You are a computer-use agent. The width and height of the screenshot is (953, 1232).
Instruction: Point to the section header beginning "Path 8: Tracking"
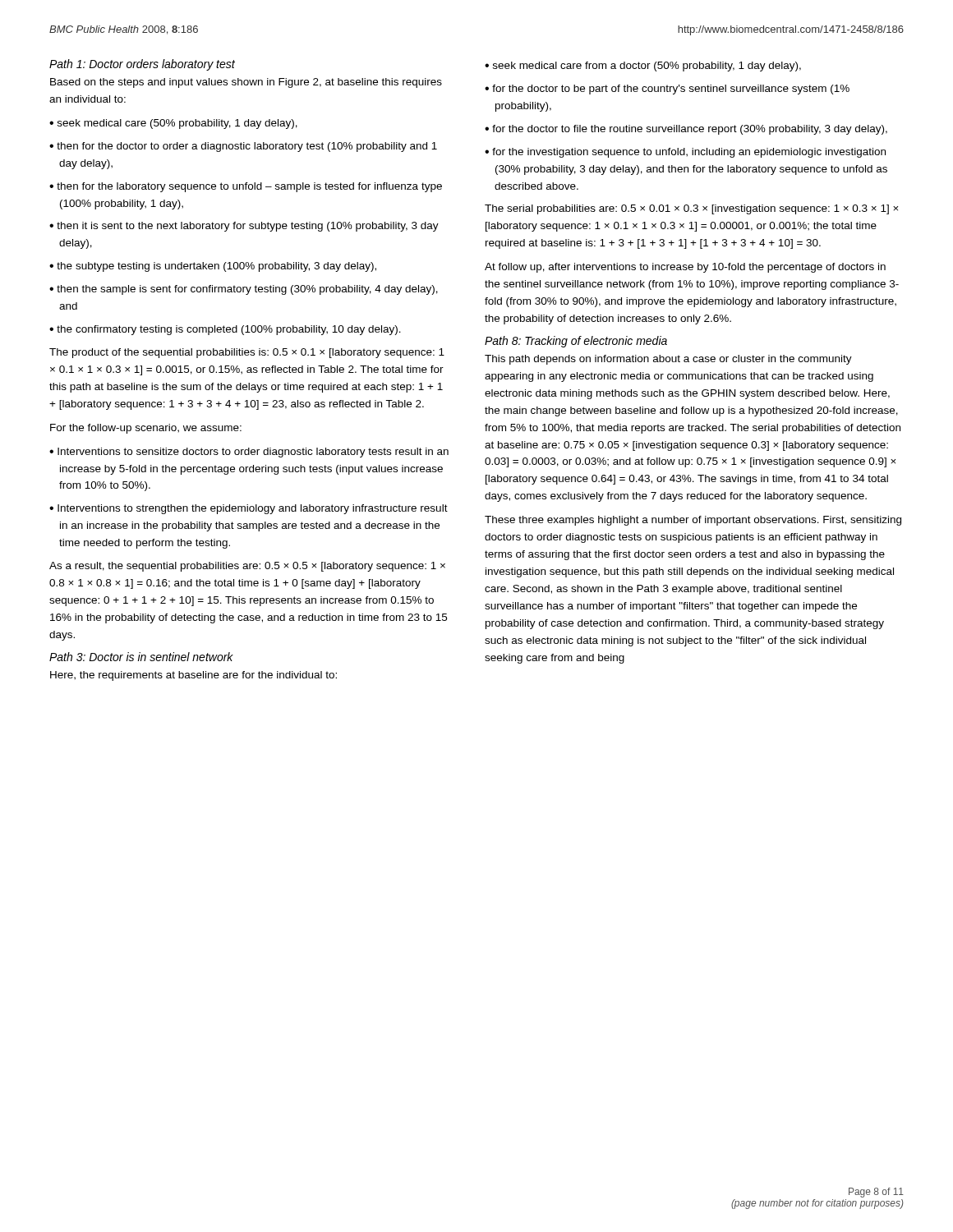576,341
